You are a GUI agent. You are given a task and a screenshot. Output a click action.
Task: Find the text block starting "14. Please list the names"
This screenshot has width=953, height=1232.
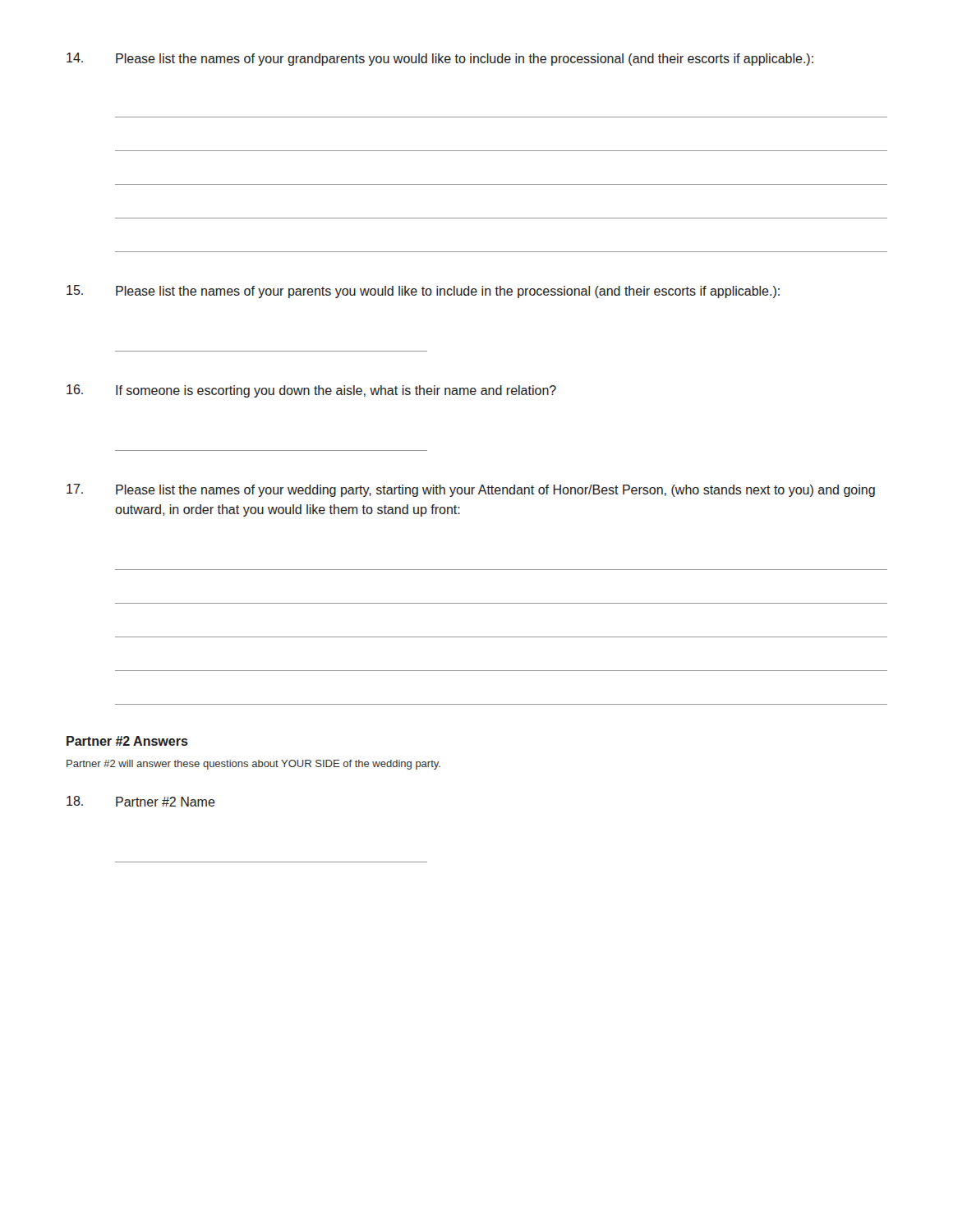coord(476,59)
